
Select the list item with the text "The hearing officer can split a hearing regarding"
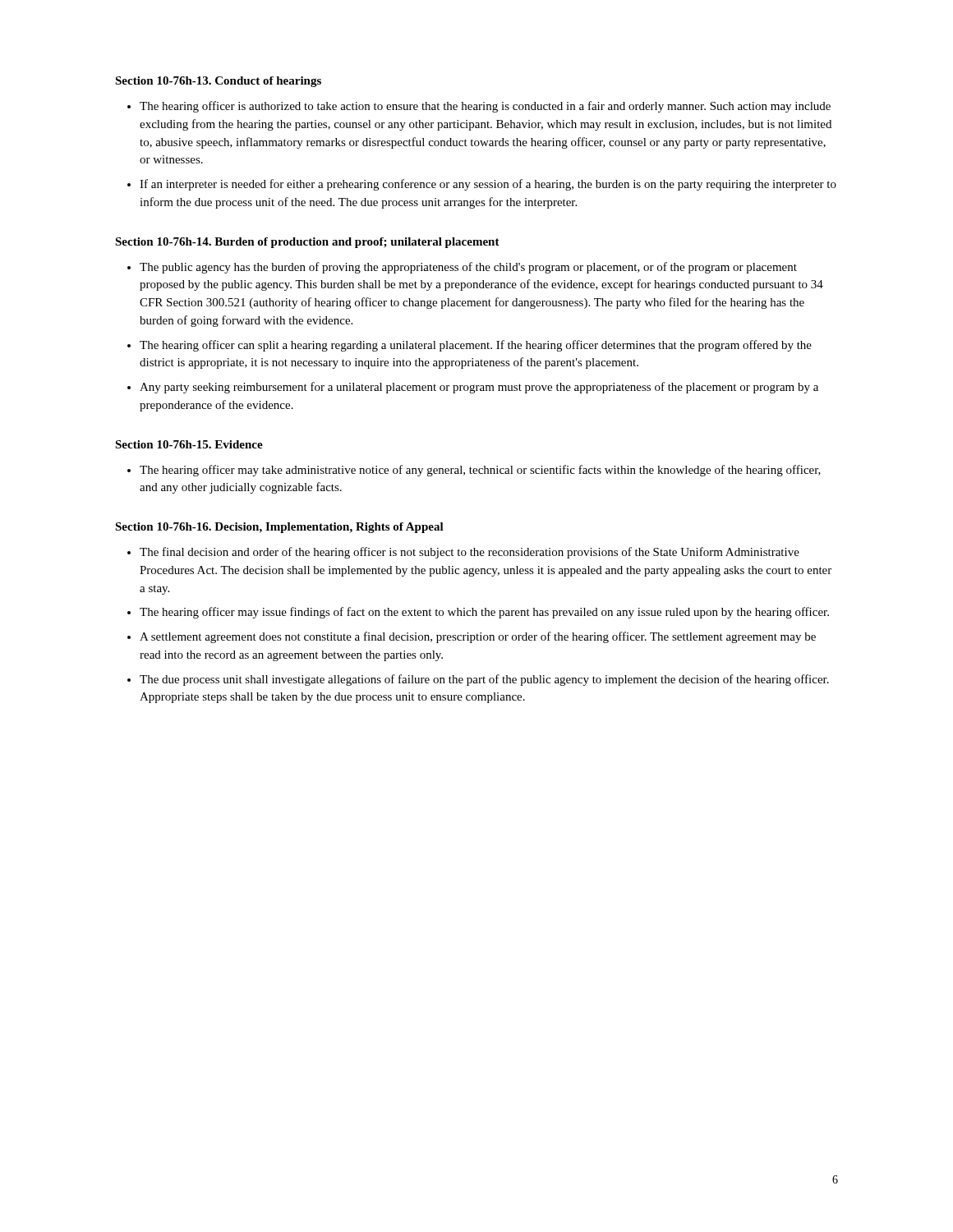tap(476, 353)
